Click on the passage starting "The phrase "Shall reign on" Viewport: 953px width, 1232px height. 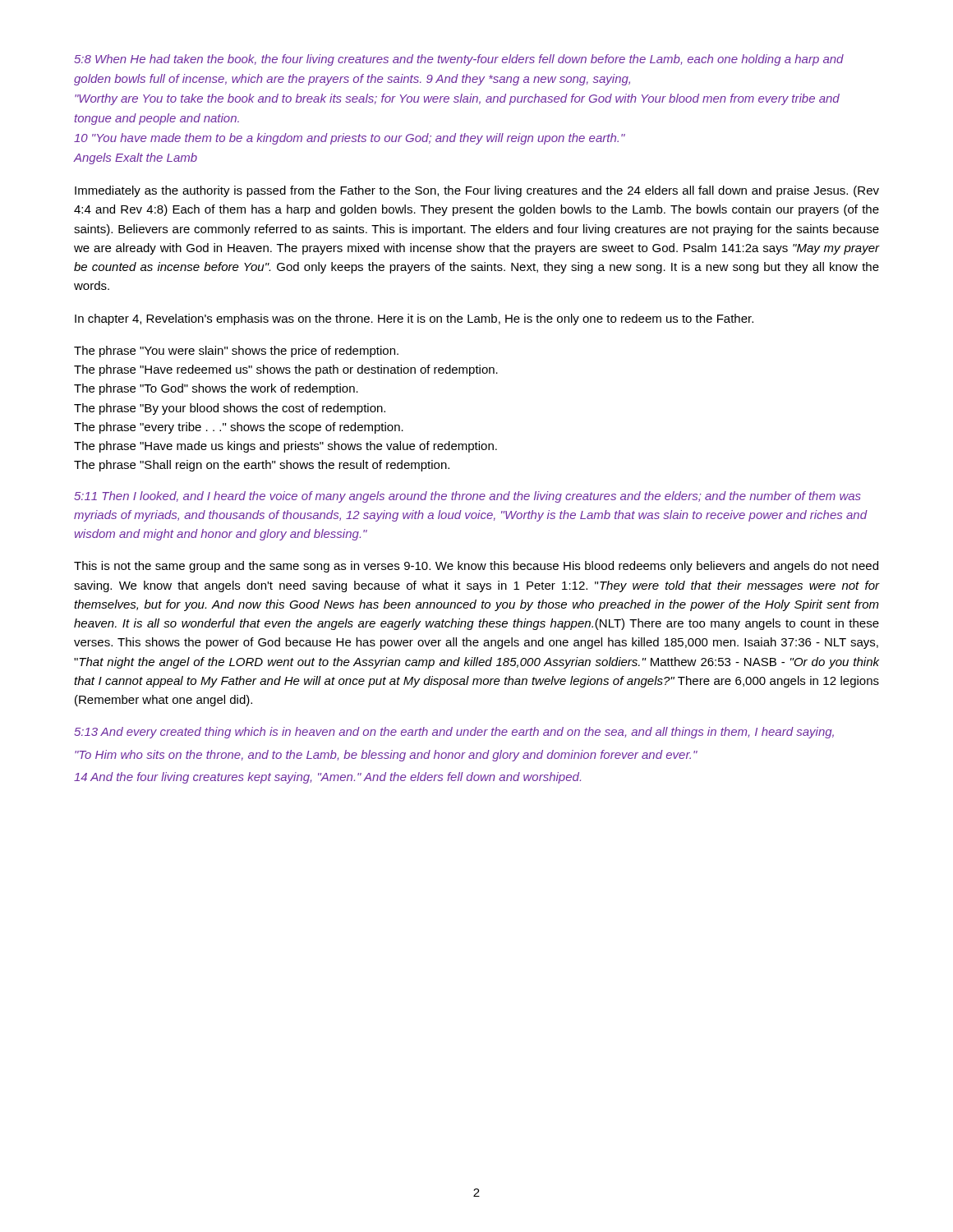click(262, 465)
